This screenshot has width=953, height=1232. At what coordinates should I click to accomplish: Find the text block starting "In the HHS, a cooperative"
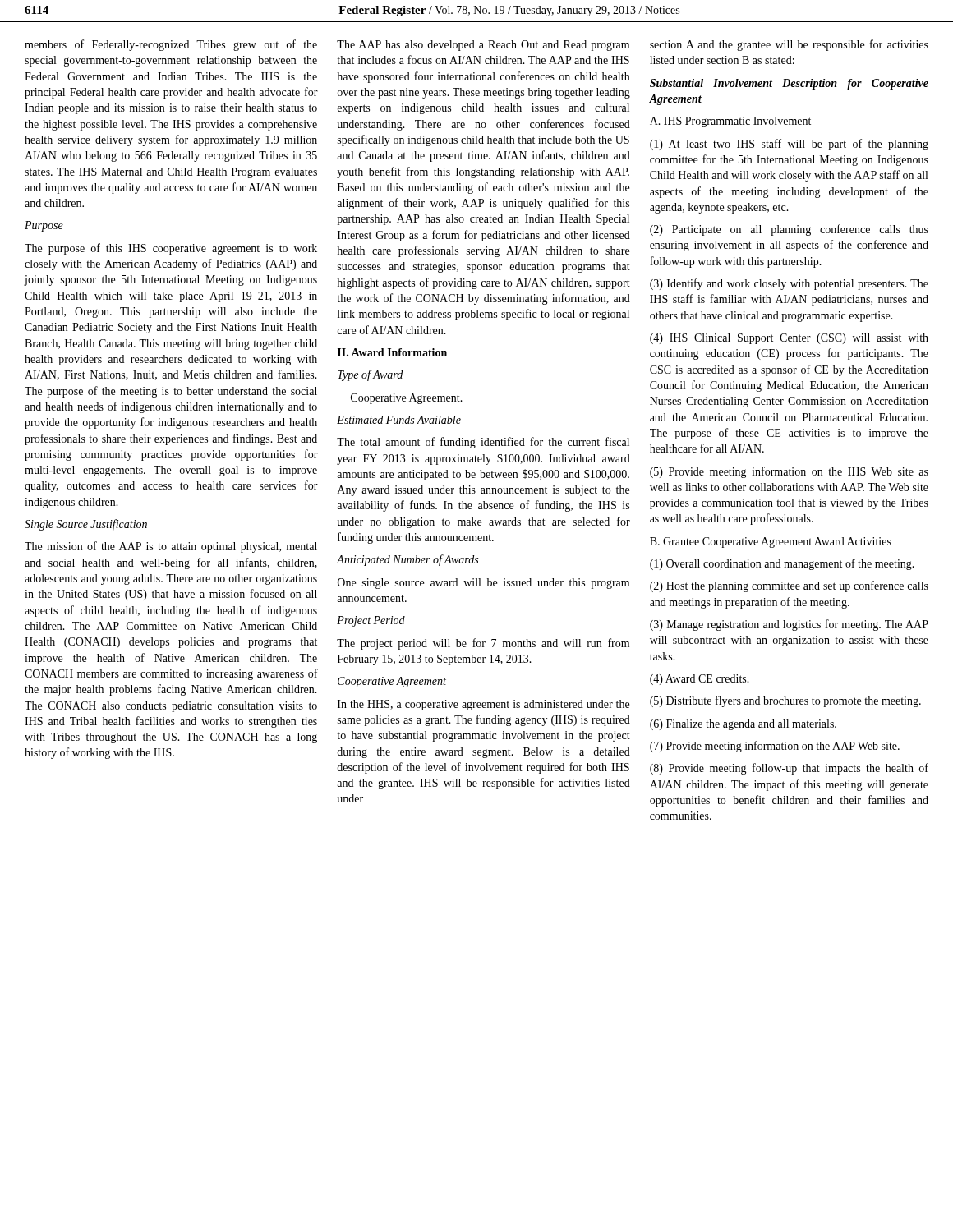tap(483, 752)
